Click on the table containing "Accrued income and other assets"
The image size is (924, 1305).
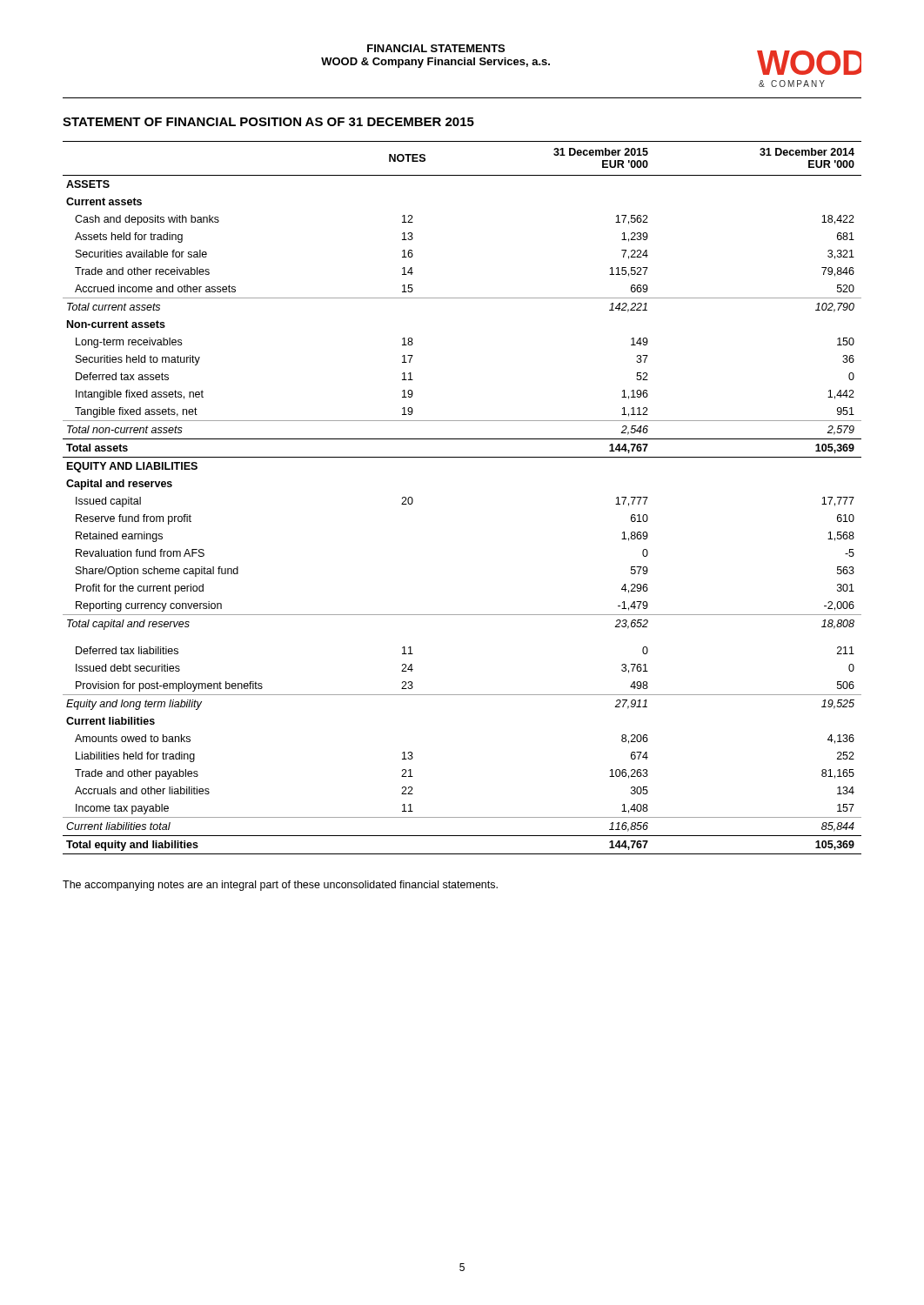pyautogui.click(x=462, y=498)
